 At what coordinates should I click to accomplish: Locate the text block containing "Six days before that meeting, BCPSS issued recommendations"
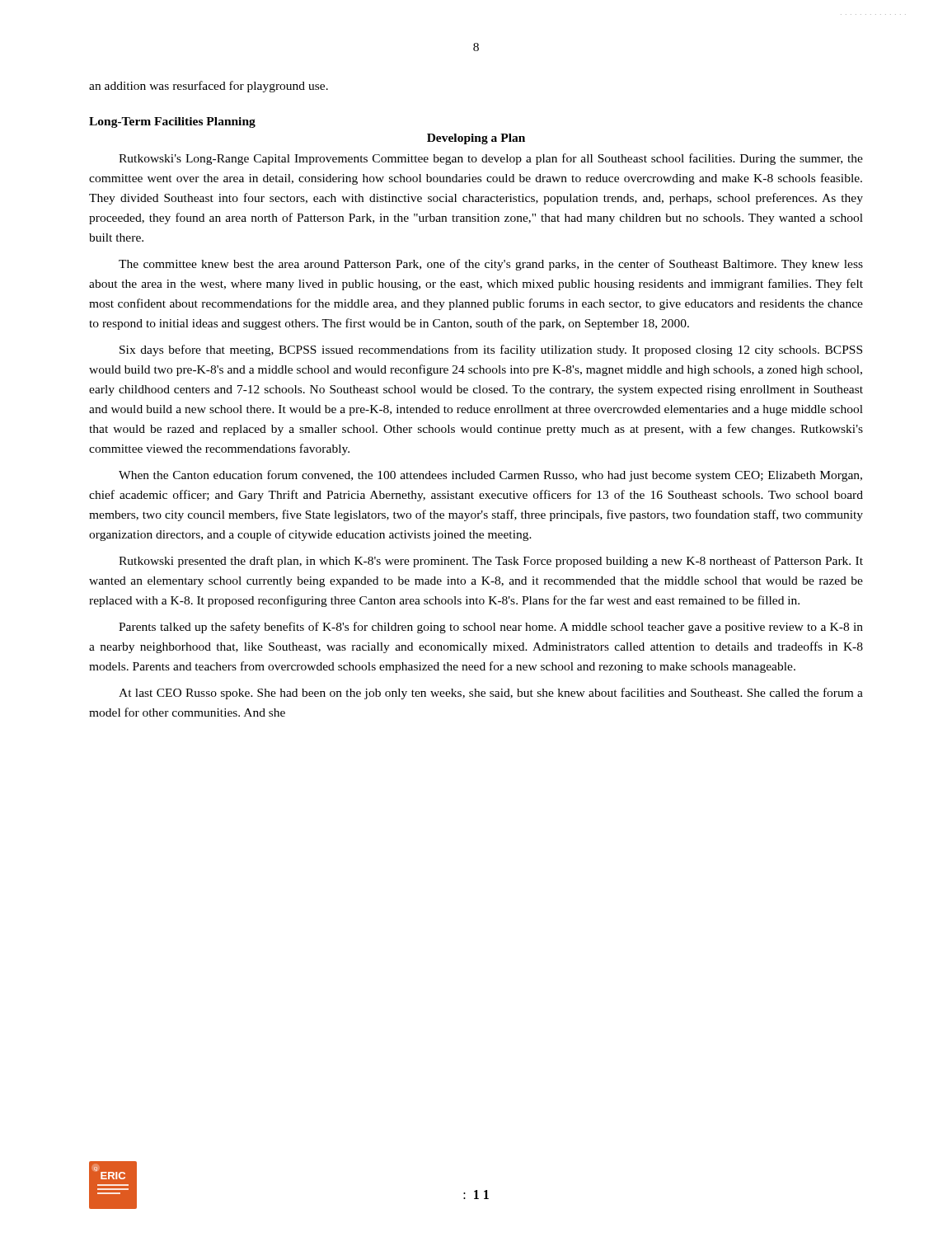coord(476,399)
